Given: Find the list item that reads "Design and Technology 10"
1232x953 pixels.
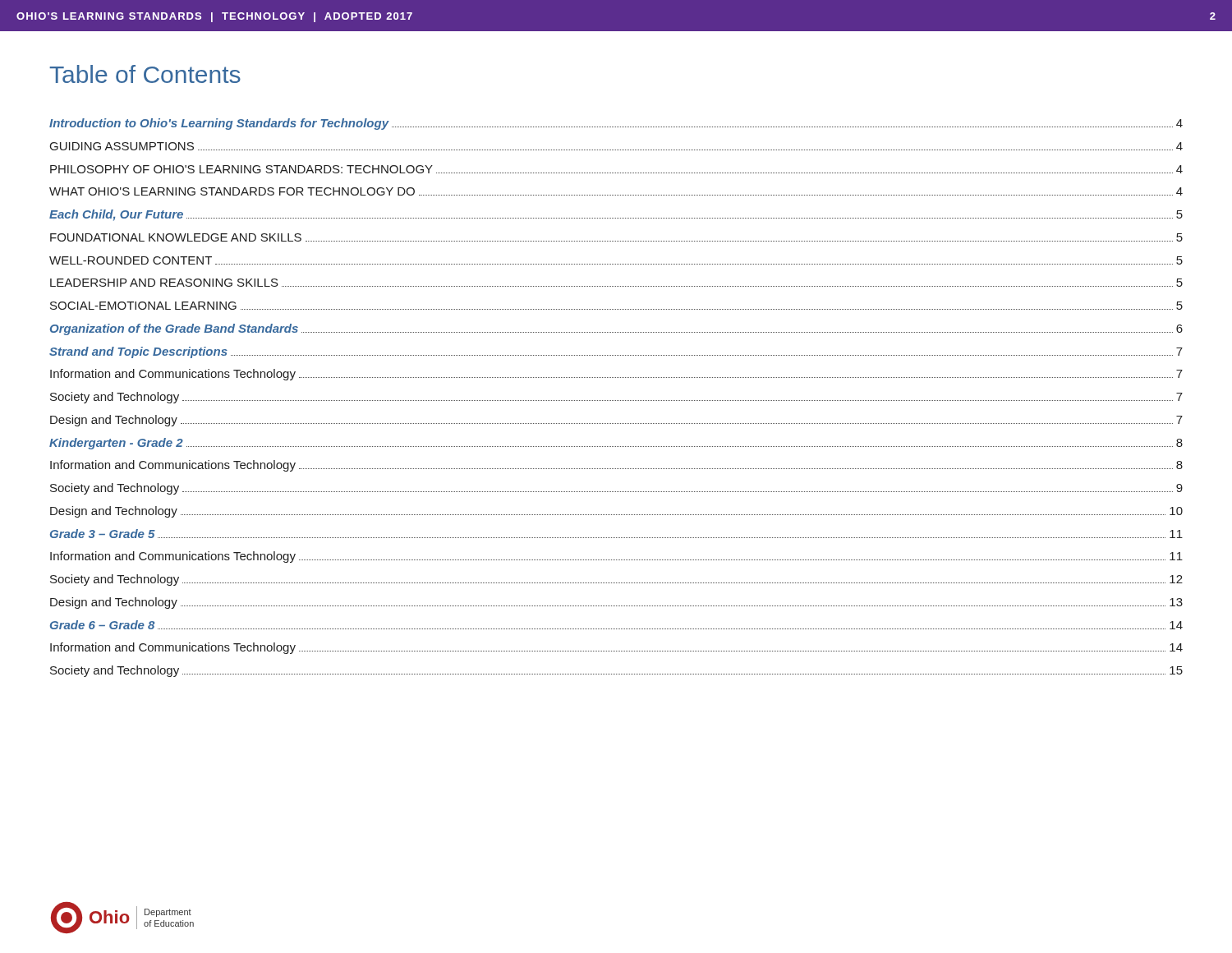Looking at the screenshot, I should 616,511.
